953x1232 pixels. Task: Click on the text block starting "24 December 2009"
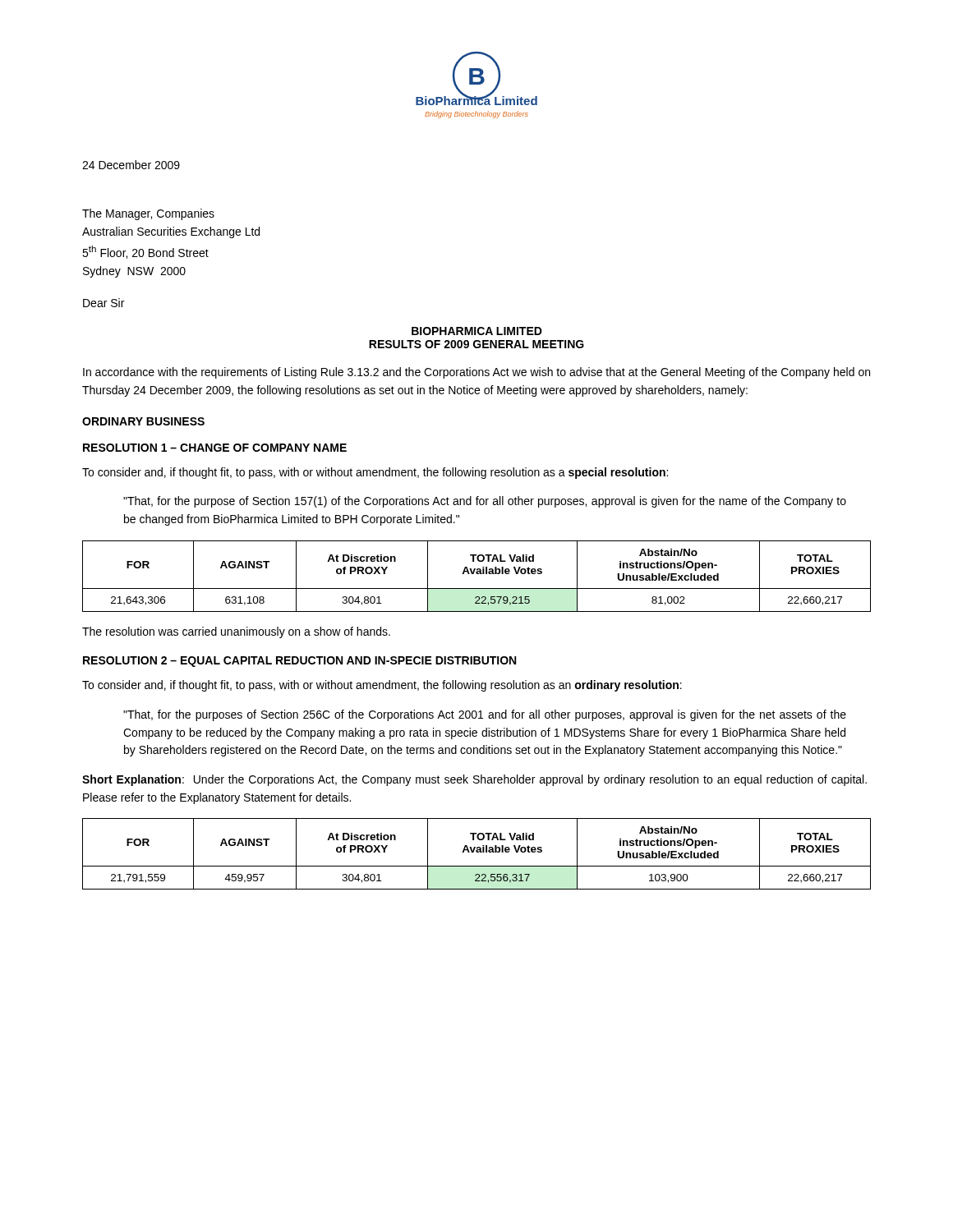point(131,165)
